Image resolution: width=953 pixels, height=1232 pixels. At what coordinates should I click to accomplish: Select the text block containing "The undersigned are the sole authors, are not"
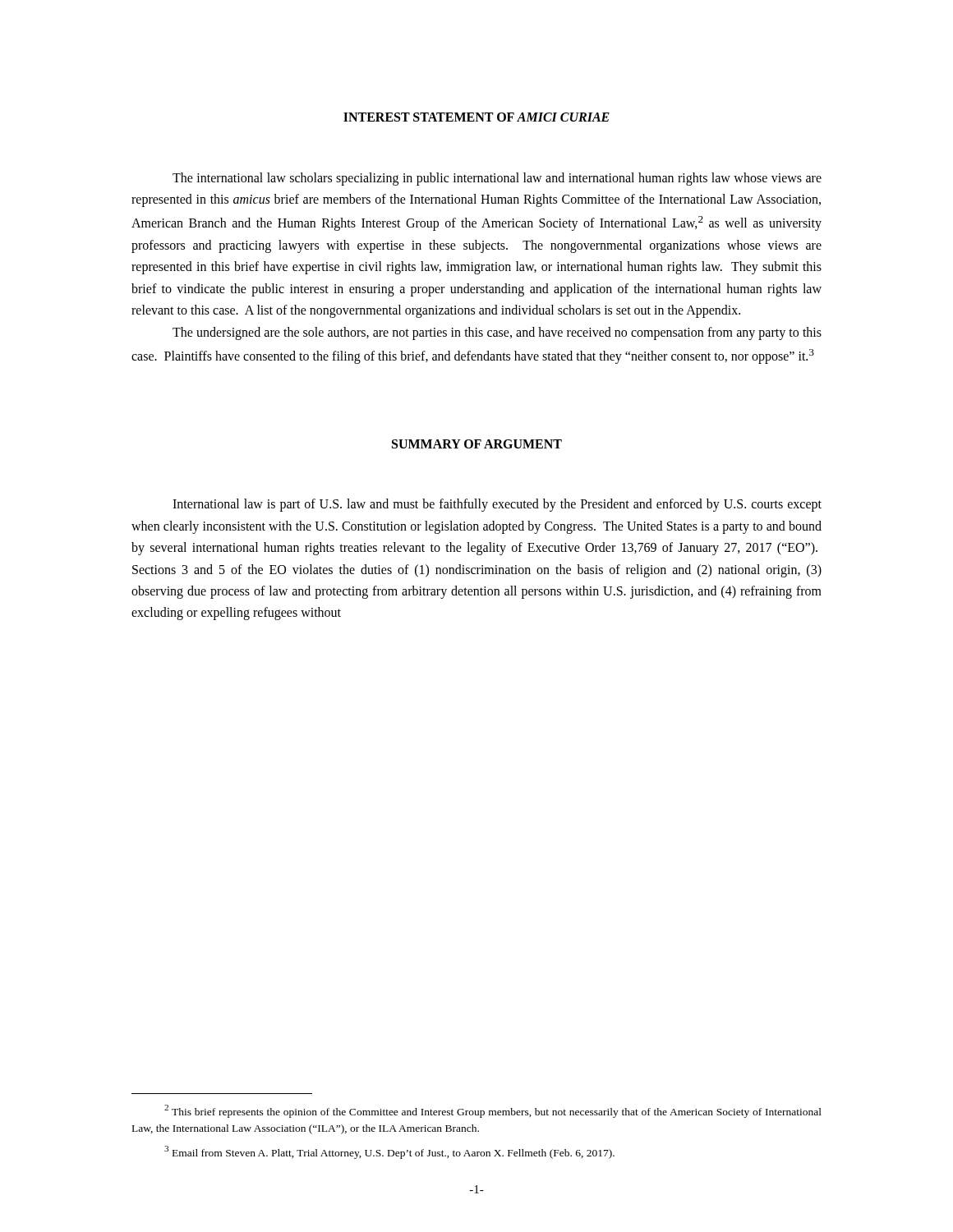pyautogui.click(x=476, y=344)
